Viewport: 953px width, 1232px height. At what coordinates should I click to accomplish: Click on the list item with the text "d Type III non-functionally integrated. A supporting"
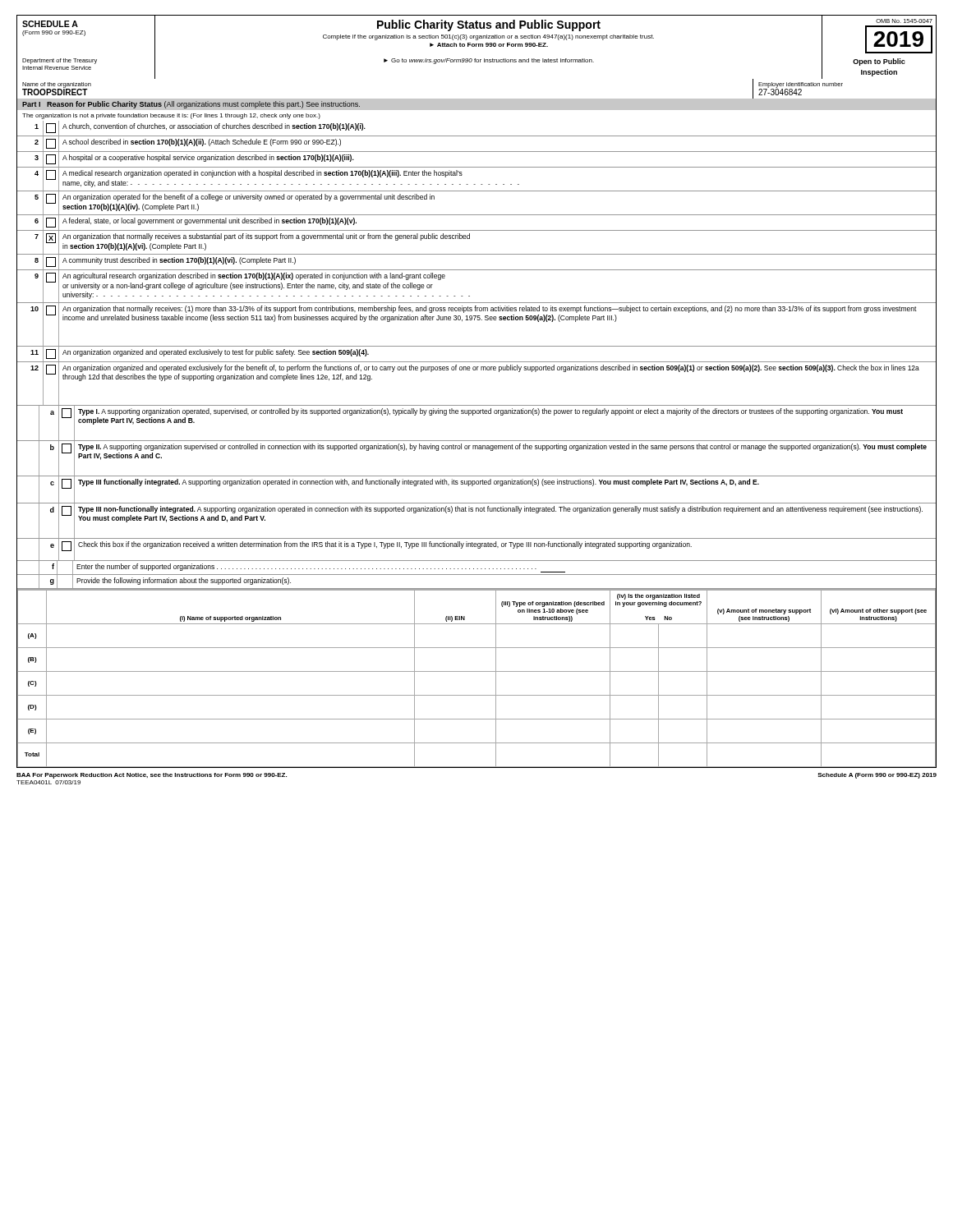pos(476,521)
